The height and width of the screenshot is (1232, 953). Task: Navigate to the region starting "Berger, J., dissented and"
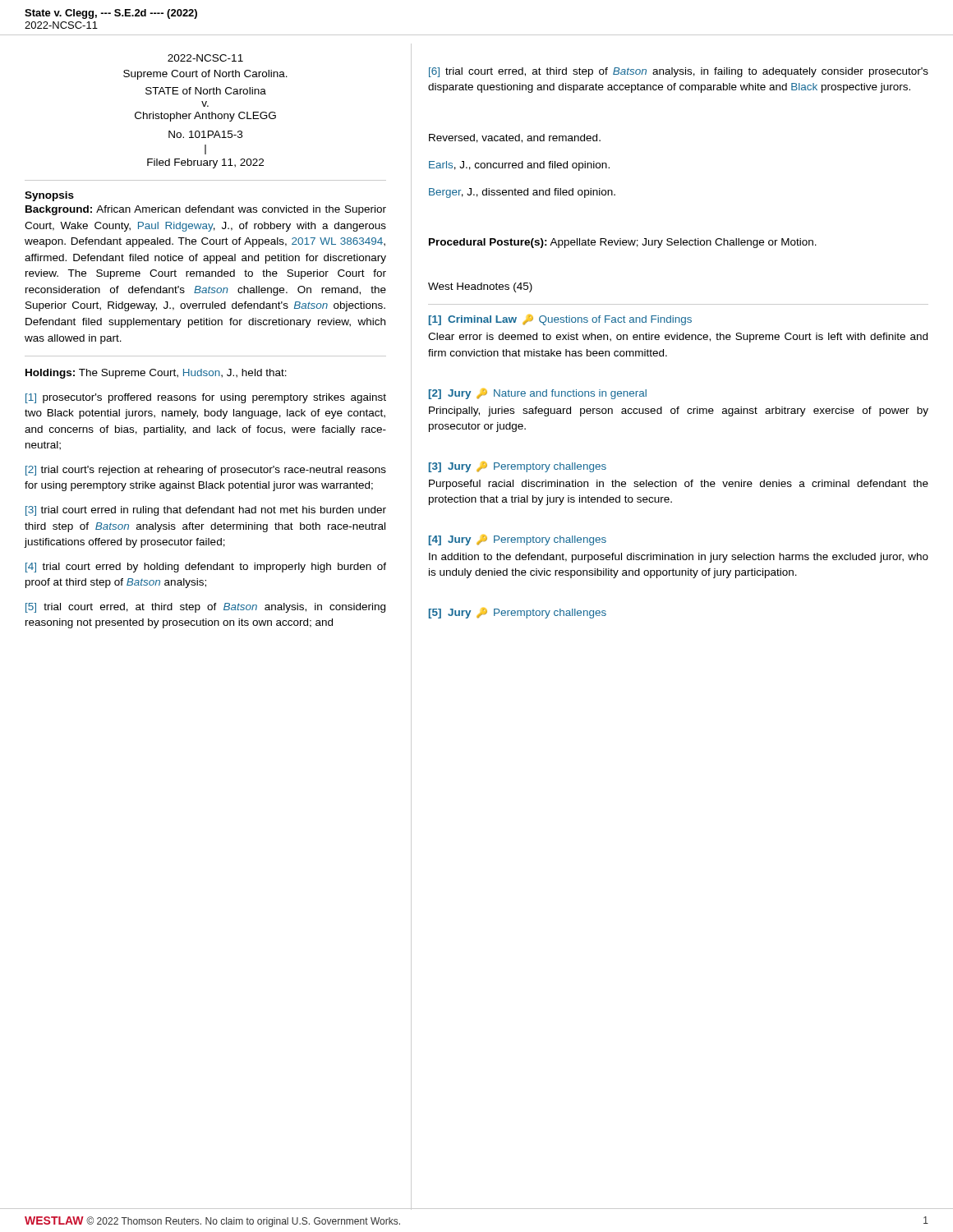click(522, 193)
